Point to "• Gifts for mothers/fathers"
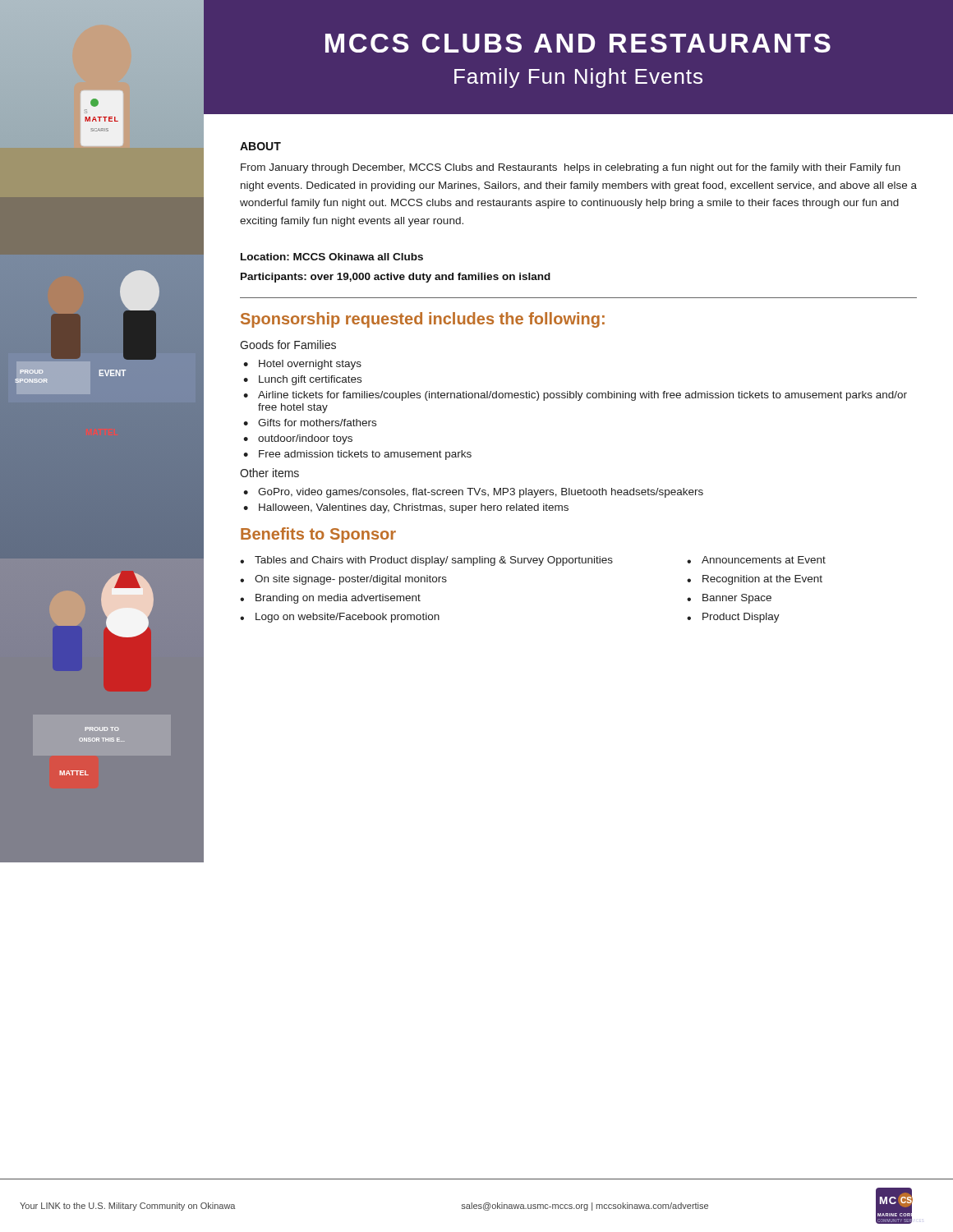Image resolution: width=953 pixels, height=1232 pixels. click(x=310, y=422)
